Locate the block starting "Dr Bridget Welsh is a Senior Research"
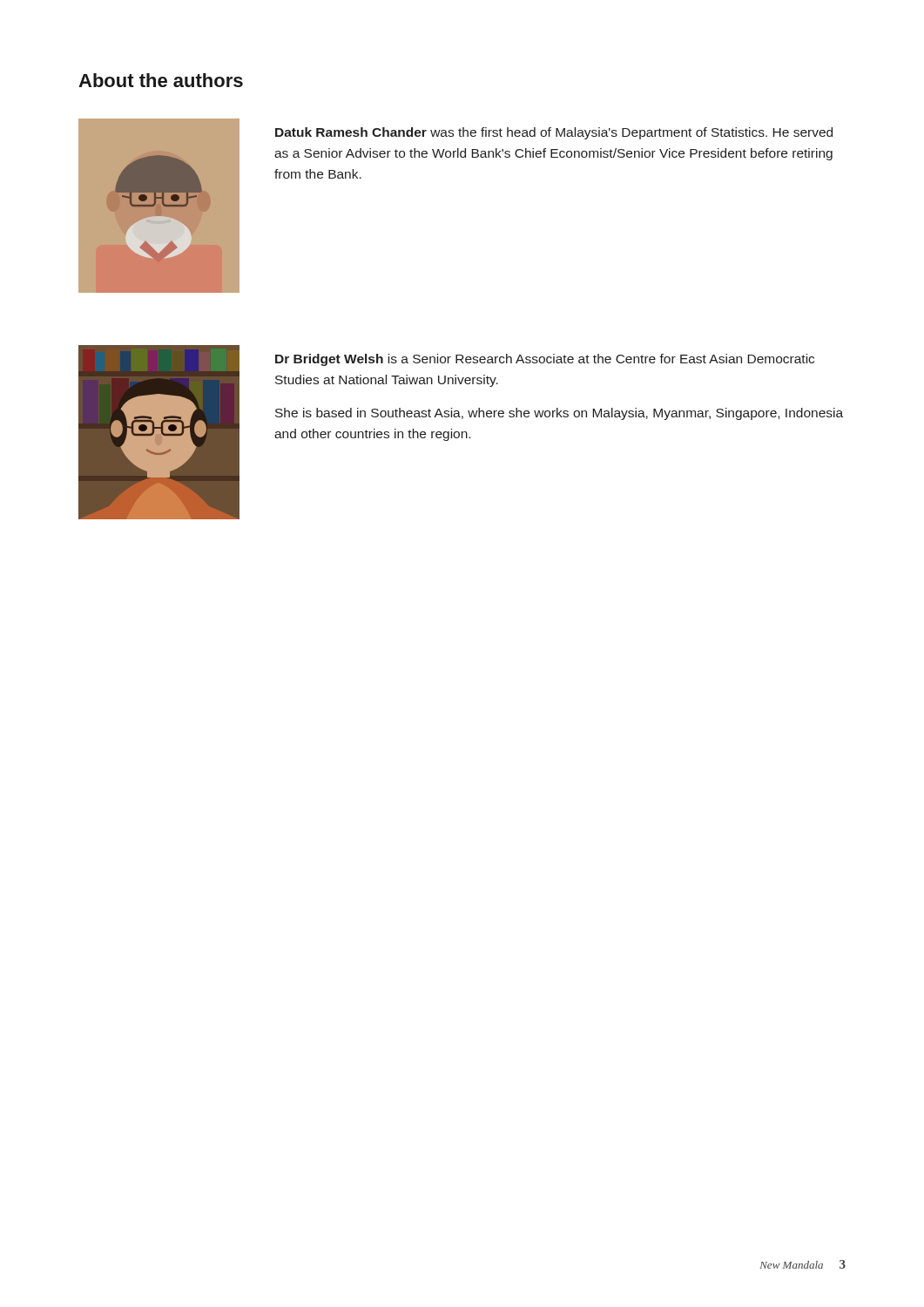The image size is (924, 1307). point(545,360)
